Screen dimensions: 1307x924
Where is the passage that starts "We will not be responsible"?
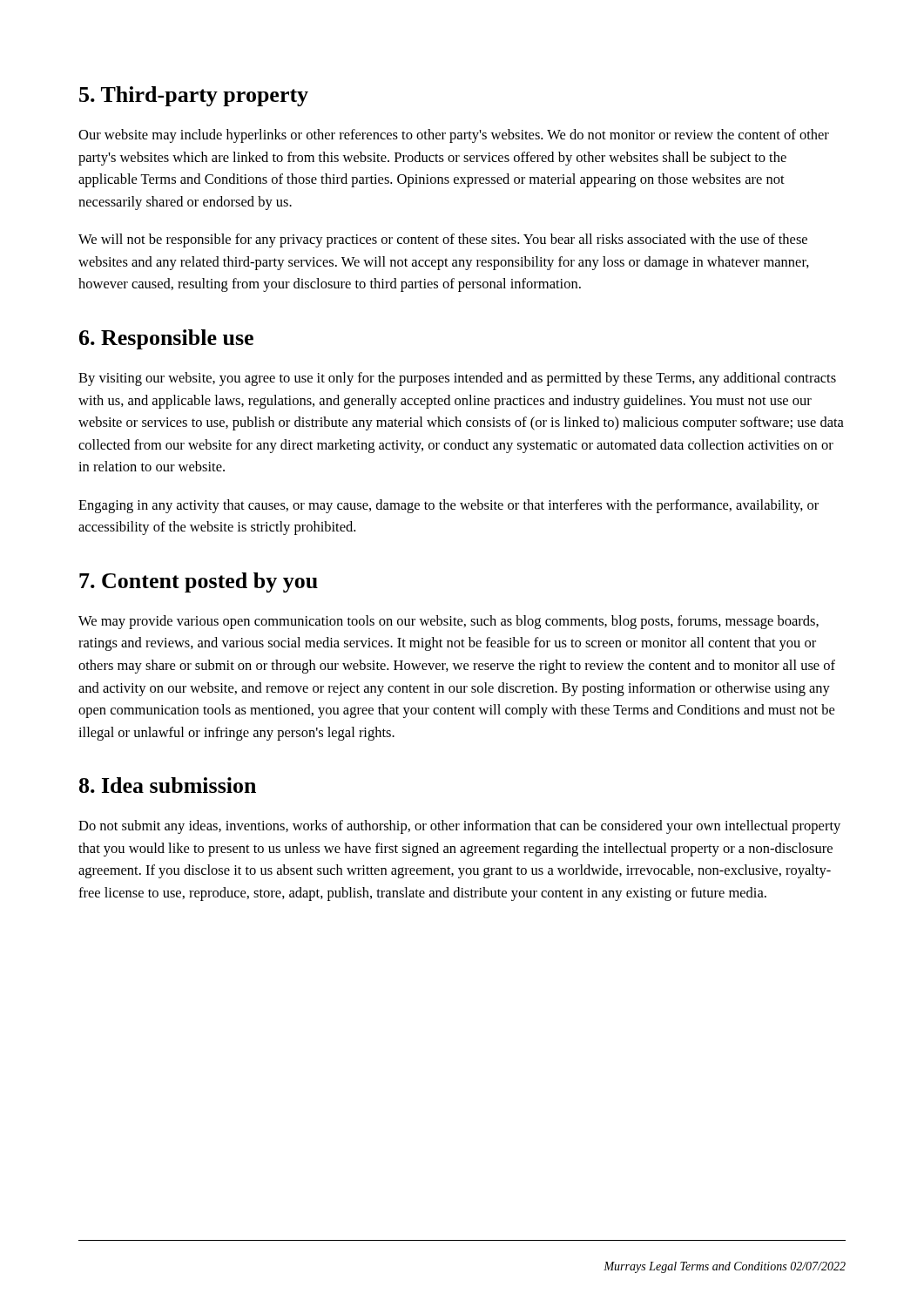pos(444,262)
